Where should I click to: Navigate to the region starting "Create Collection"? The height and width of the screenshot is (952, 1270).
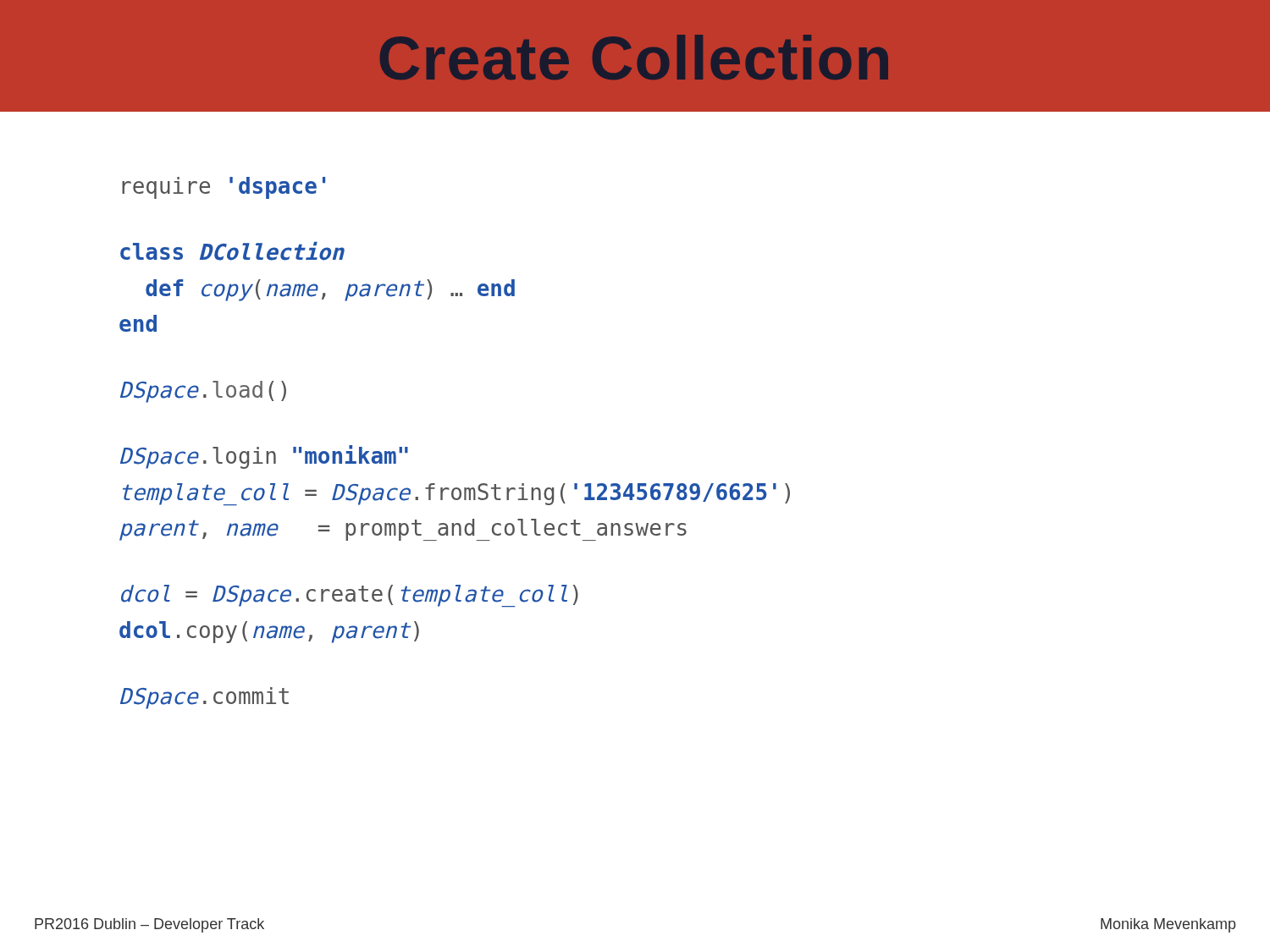point(635,56)
